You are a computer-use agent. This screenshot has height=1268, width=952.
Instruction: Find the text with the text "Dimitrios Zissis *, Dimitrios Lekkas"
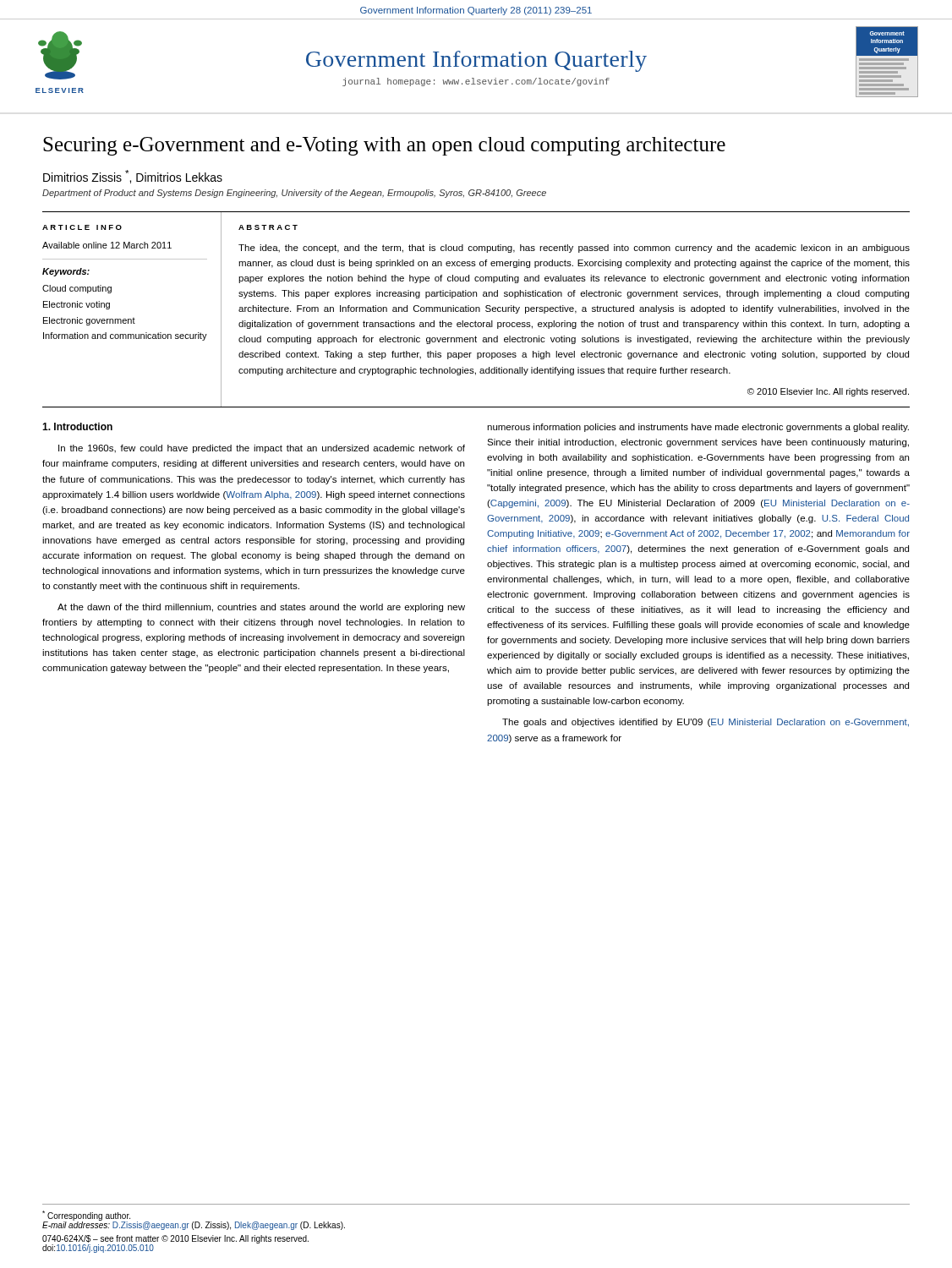[132, 175]
